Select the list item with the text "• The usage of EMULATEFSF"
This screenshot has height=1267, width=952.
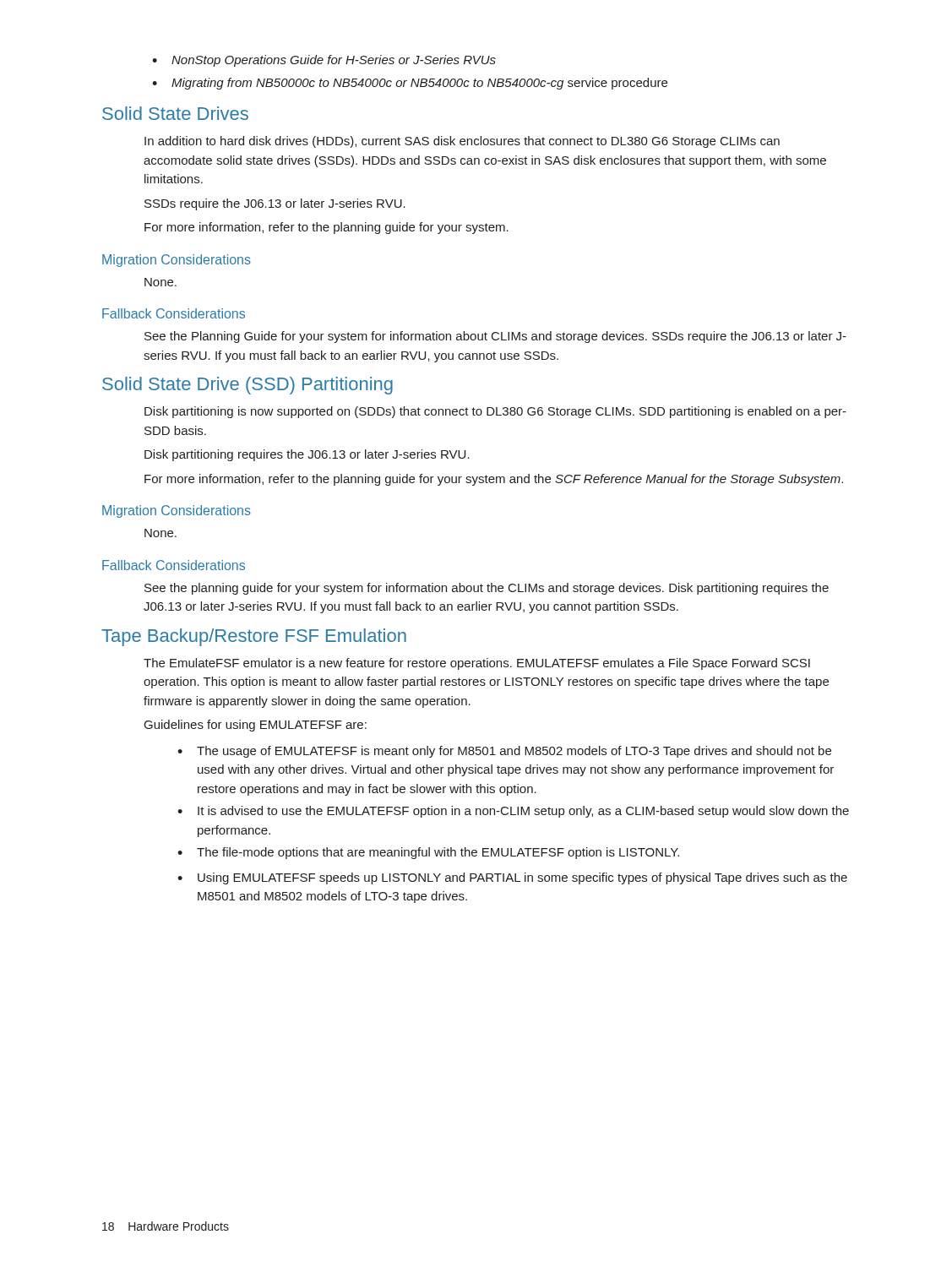(514, 770)
